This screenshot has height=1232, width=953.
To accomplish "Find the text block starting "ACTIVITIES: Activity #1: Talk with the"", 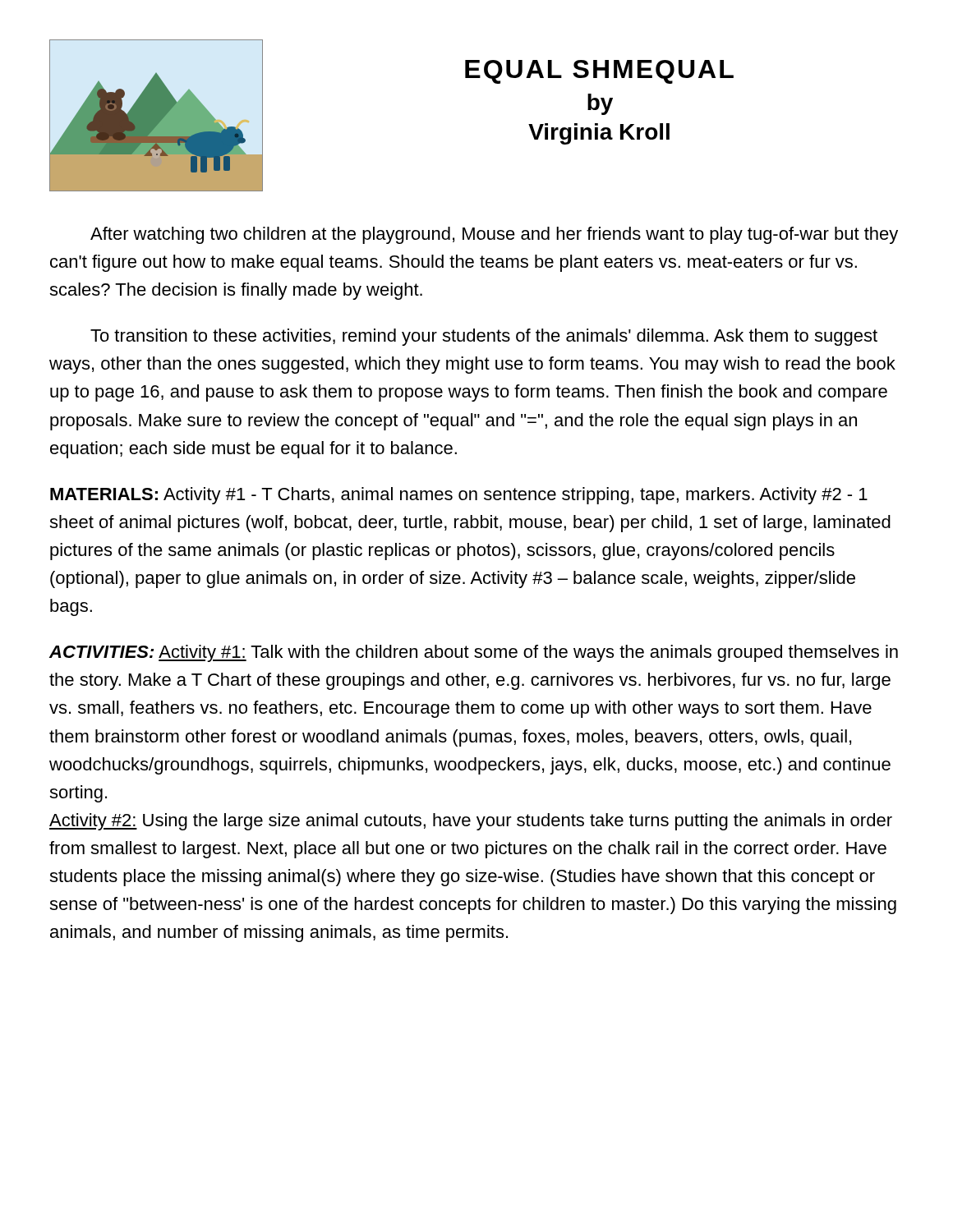I will point(474,653).
